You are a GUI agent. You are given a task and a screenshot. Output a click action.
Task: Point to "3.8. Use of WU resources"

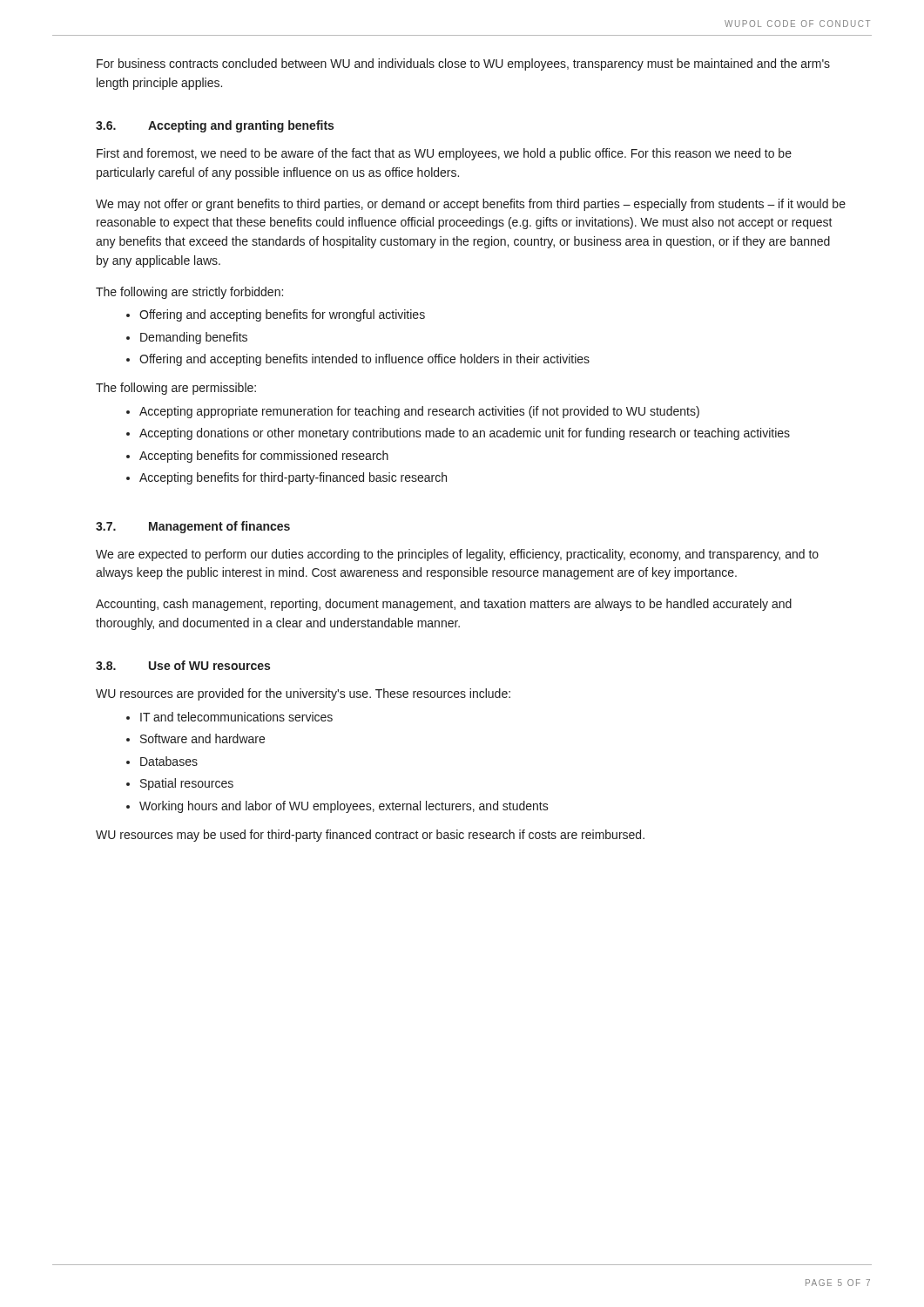183,665
